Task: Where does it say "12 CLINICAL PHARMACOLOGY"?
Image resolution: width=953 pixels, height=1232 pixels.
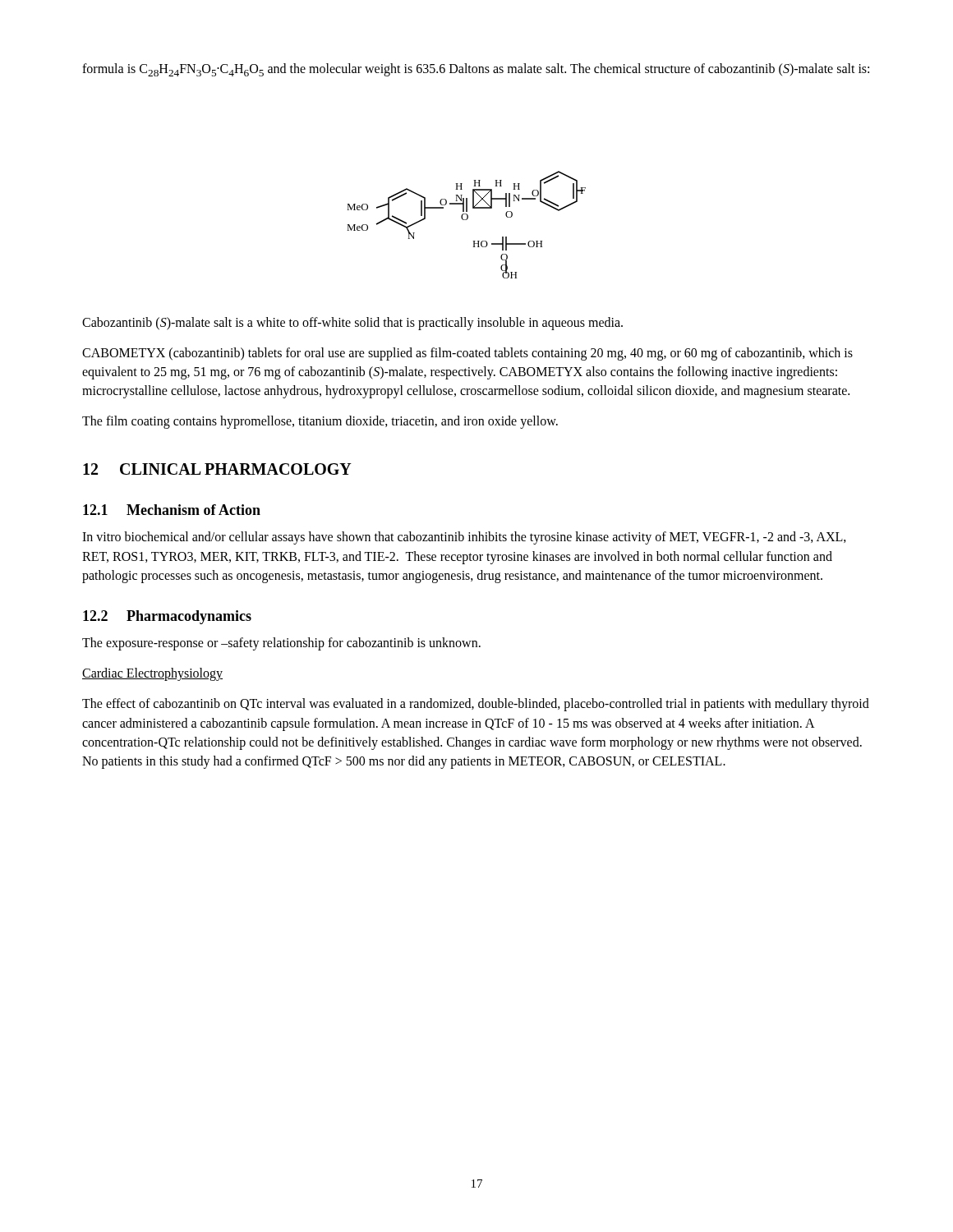Action: pyautogui.click(x=217, y=469)
